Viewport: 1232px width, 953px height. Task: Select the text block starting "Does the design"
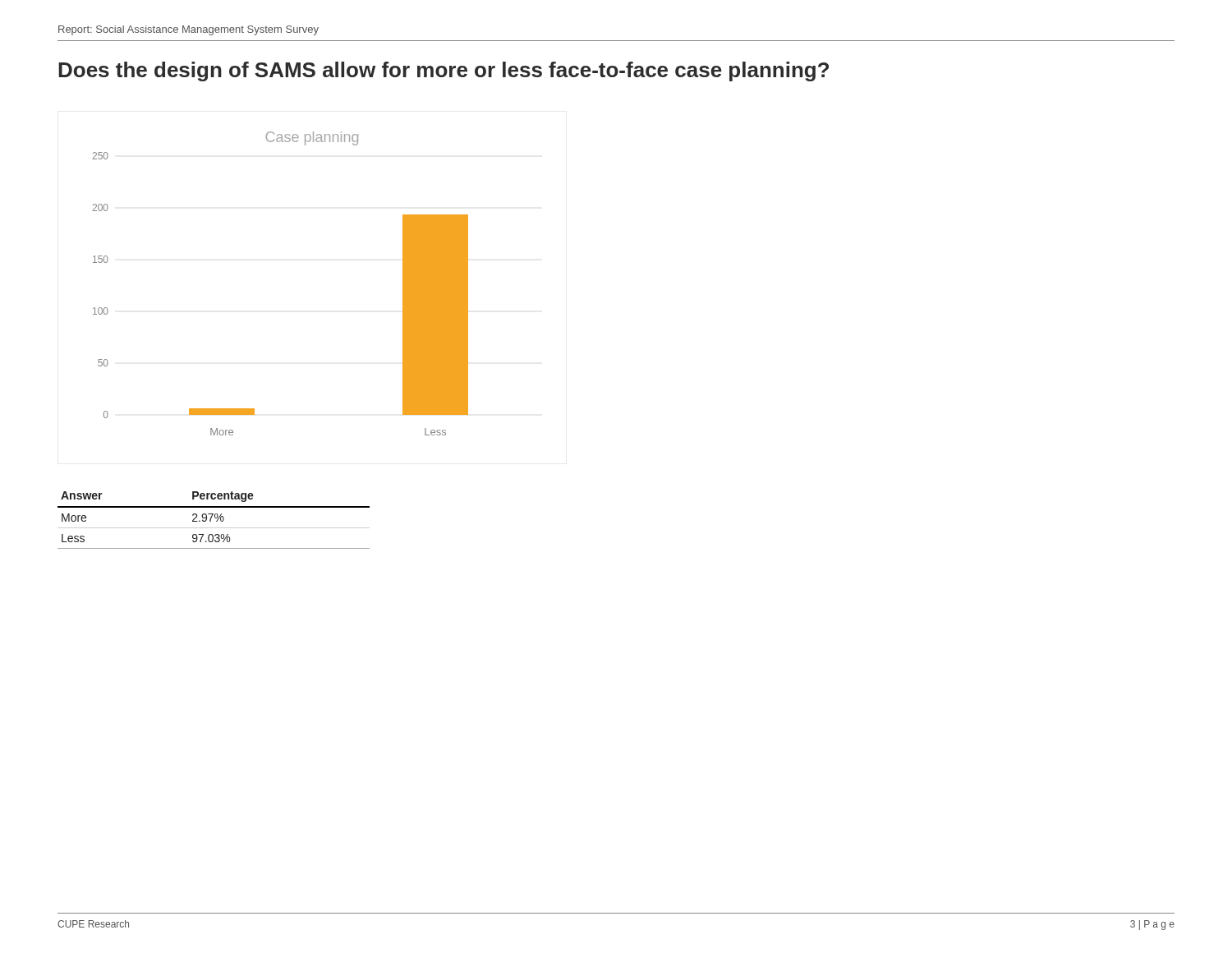[444, 70]
